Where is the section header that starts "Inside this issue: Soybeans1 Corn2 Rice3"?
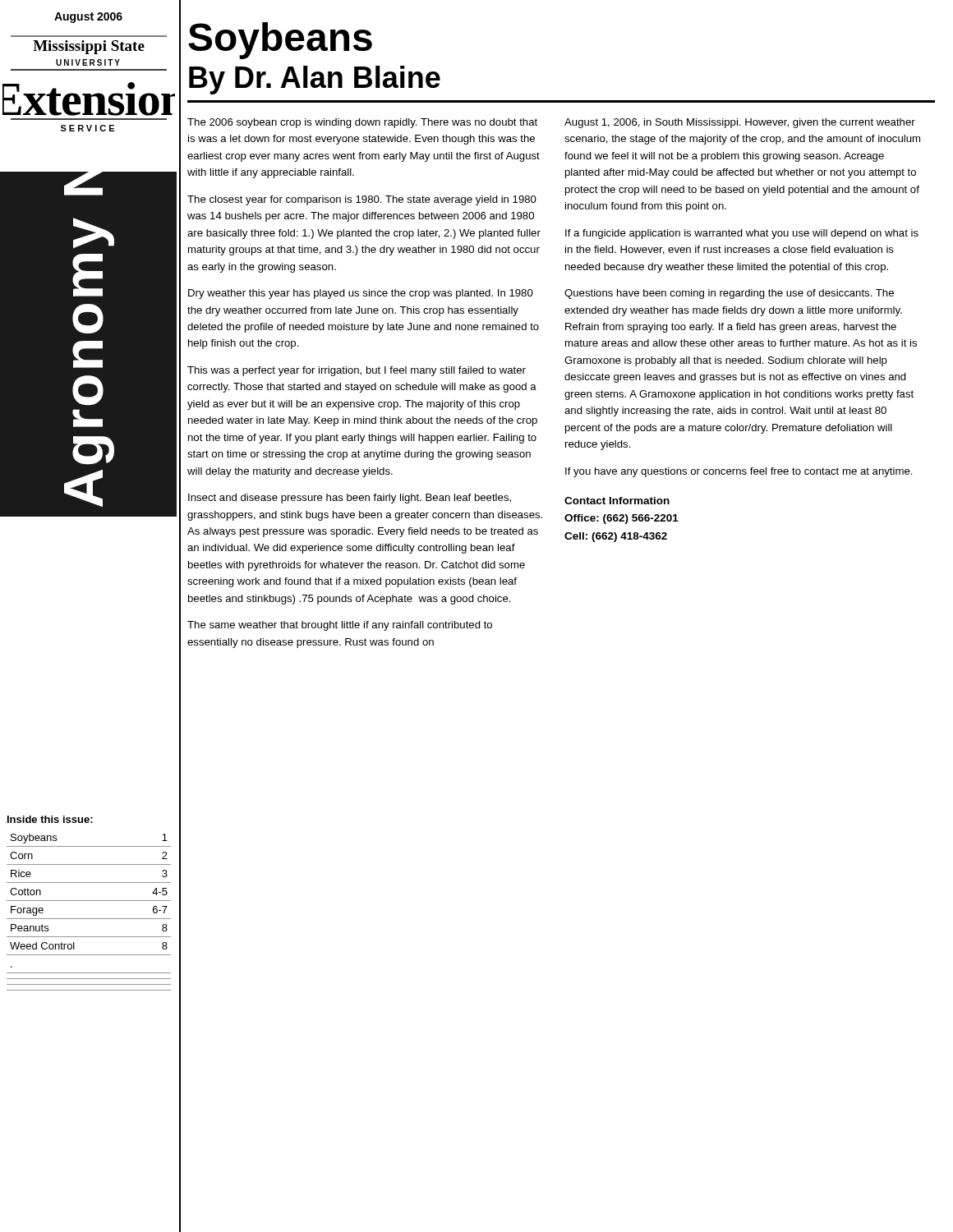Image resolution: width=953 pixels, height=1232 pixels. [89, 902]
